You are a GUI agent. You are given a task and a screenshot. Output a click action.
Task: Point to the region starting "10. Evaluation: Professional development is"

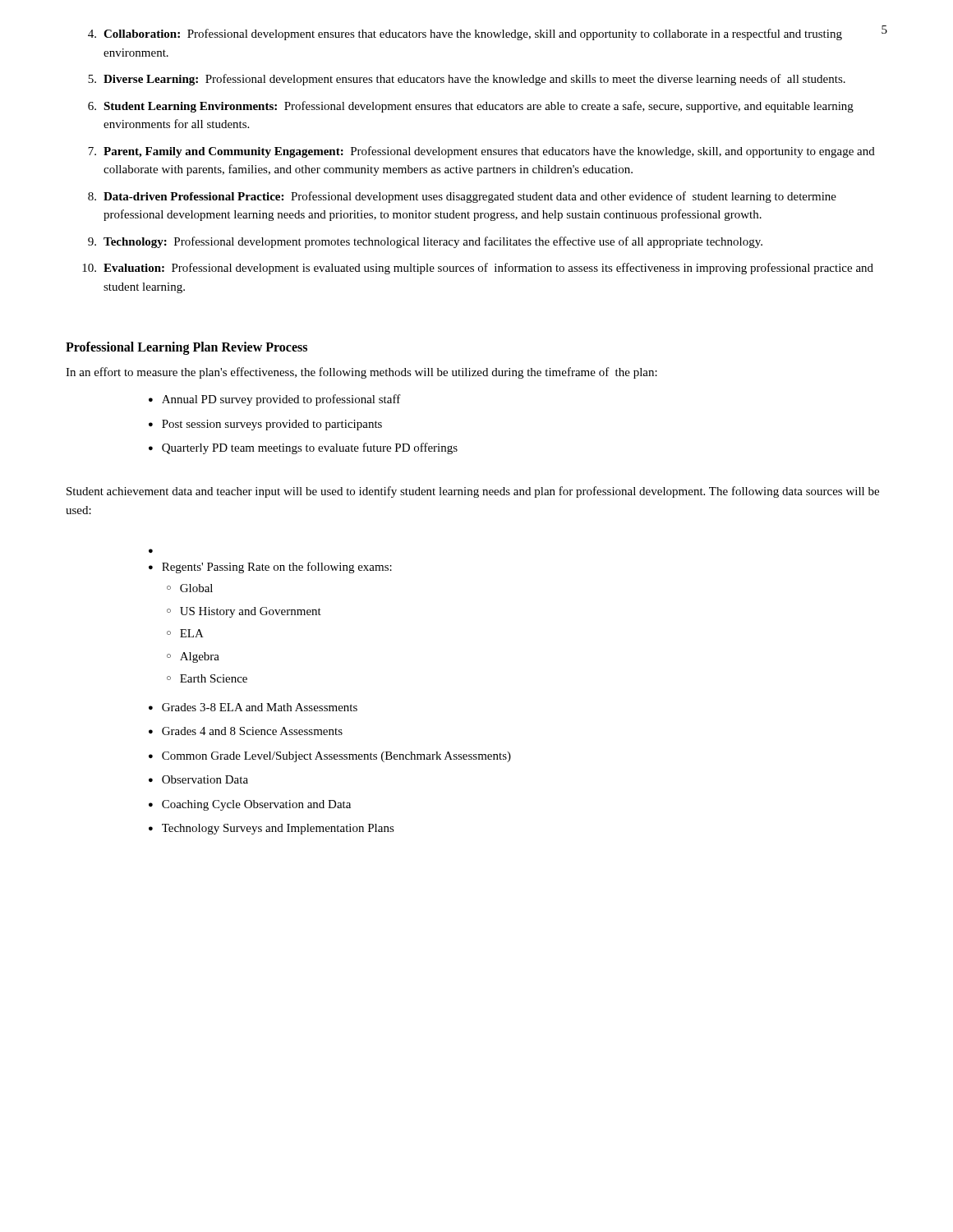click(x=476, y=277)
